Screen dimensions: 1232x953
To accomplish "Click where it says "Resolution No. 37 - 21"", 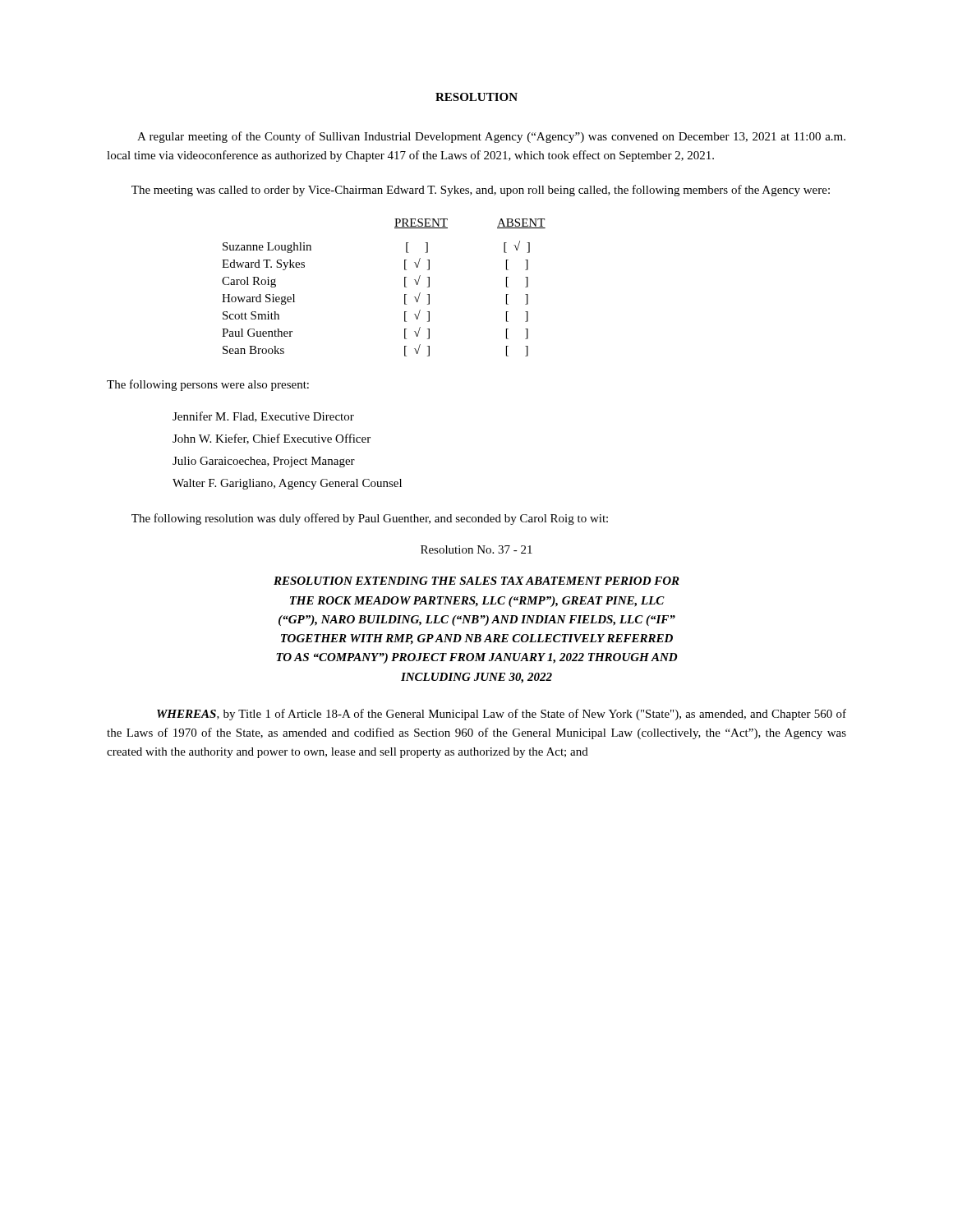I will pyautogui.click(x=476, y=550).
